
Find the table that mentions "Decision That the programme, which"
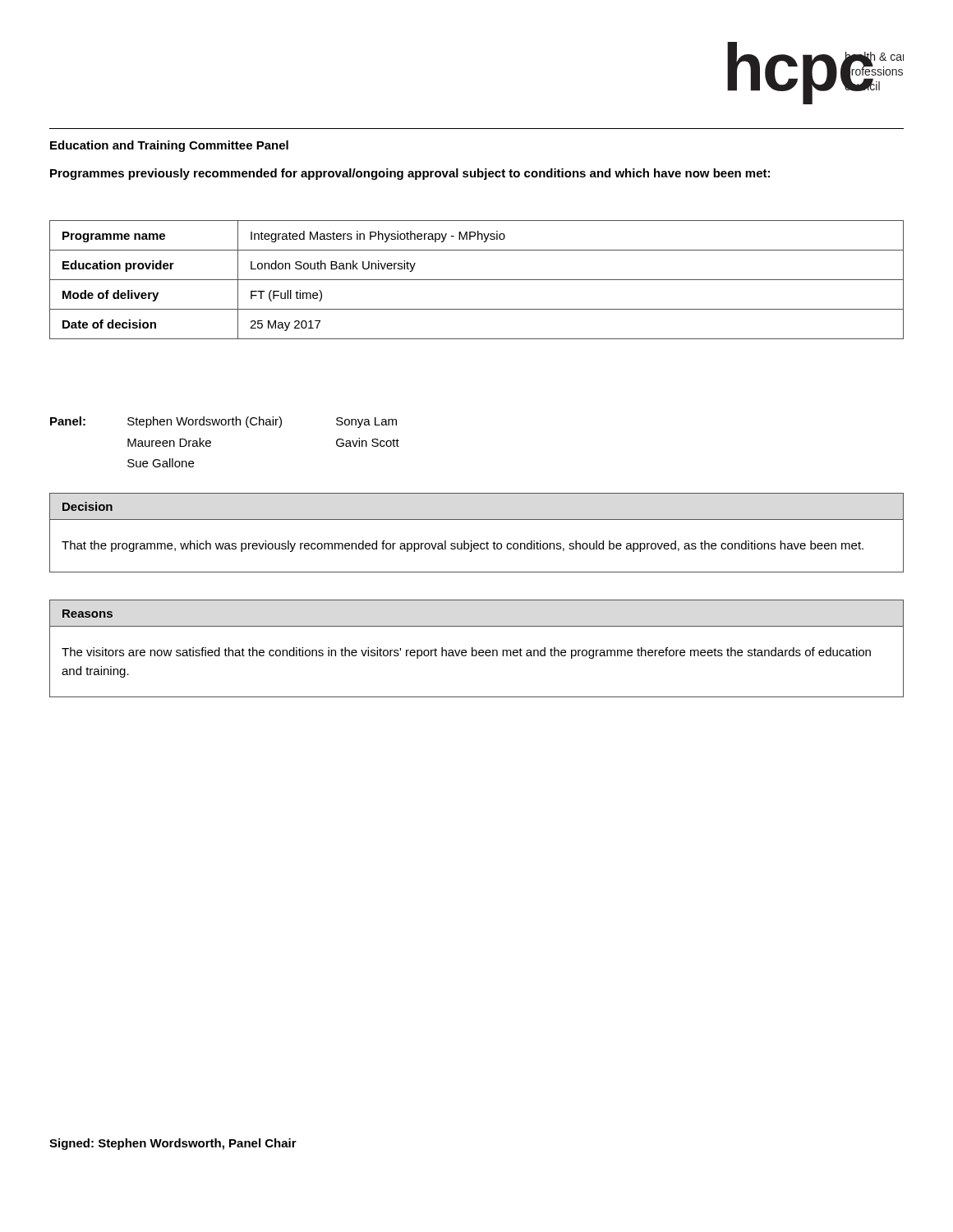pyautogui.click(x=476, y=532)
